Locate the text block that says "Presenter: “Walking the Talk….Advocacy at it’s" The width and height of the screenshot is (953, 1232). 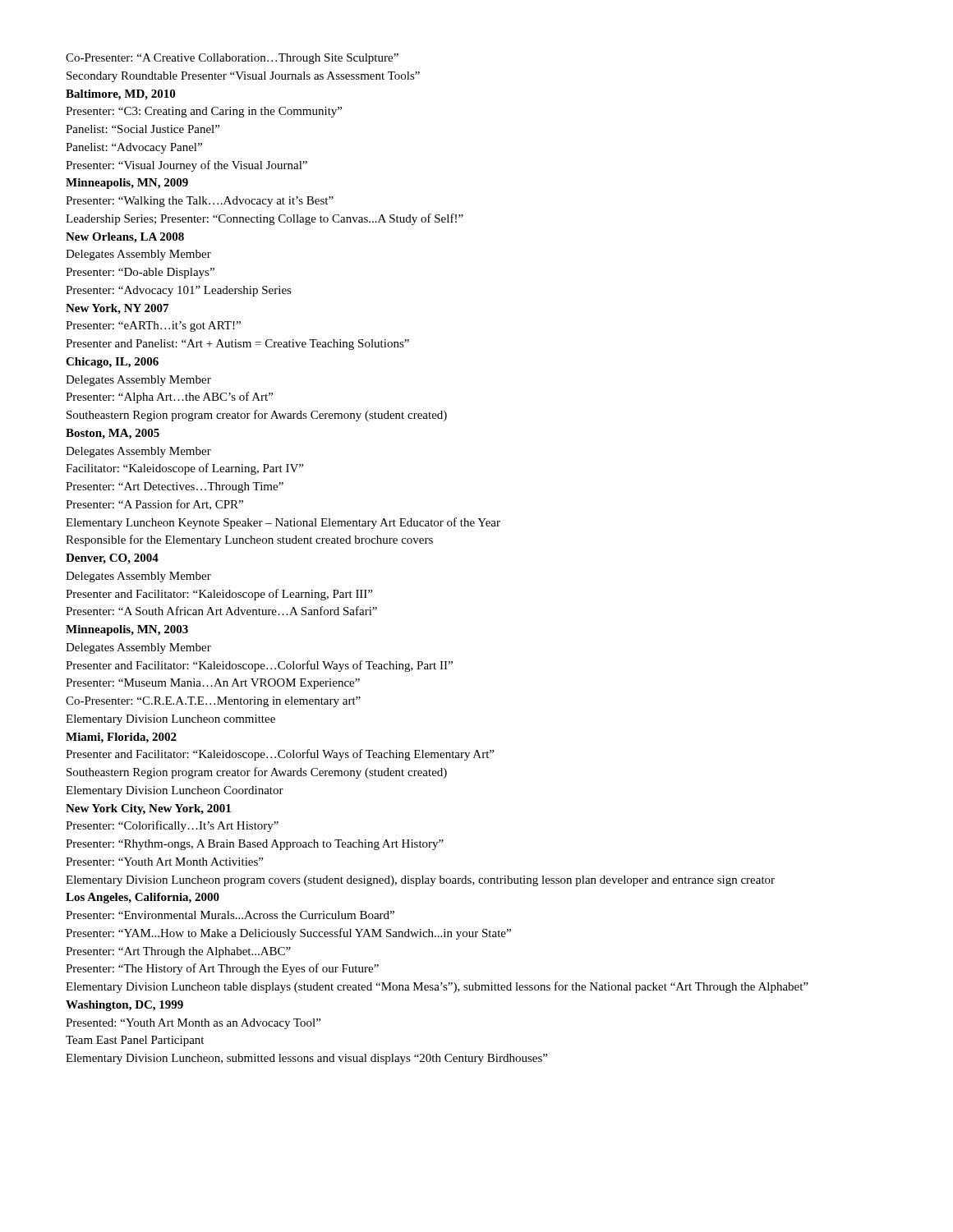coord(200,202)
